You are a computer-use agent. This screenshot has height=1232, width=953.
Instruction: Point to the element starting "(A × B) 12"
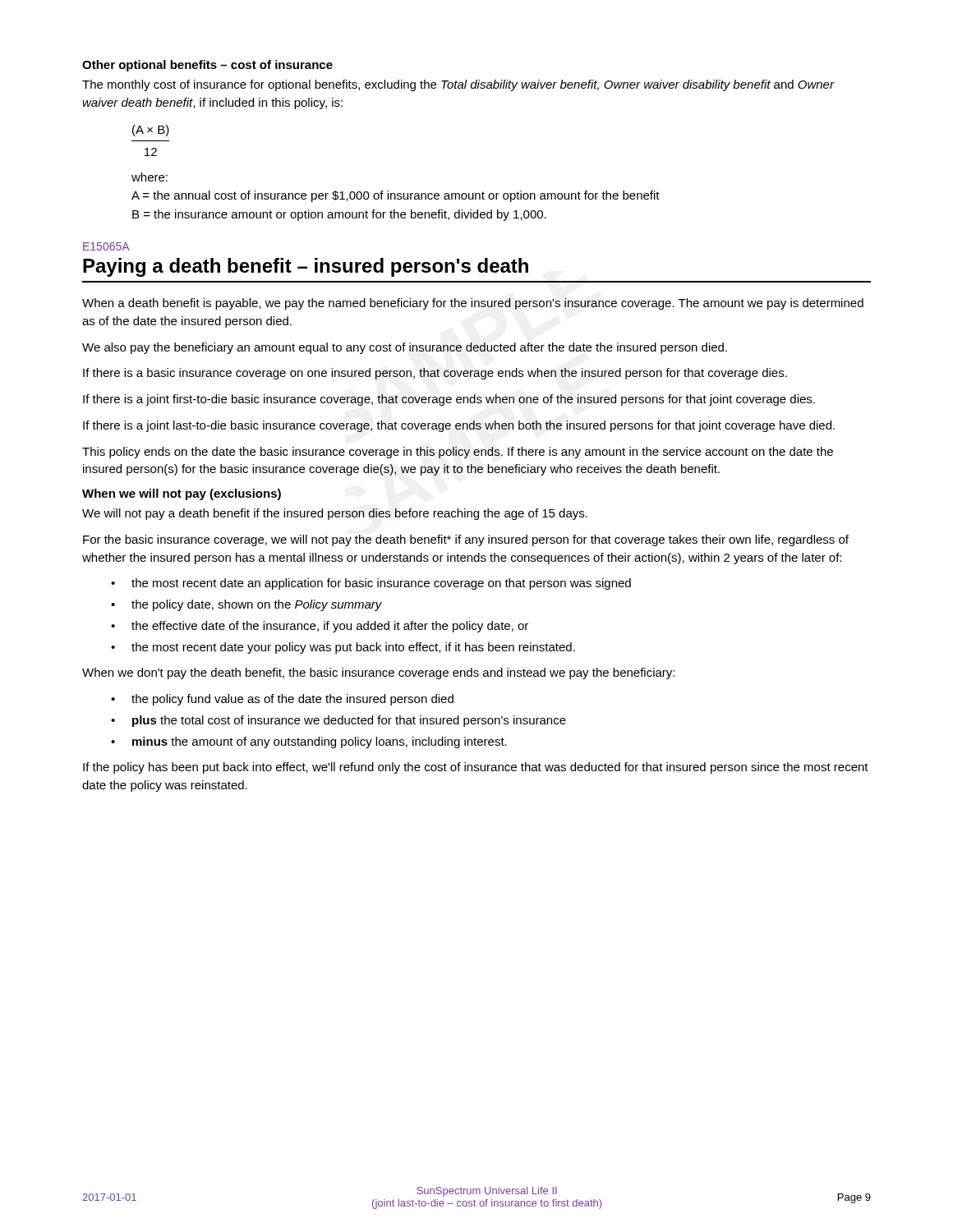coord(150,140)
